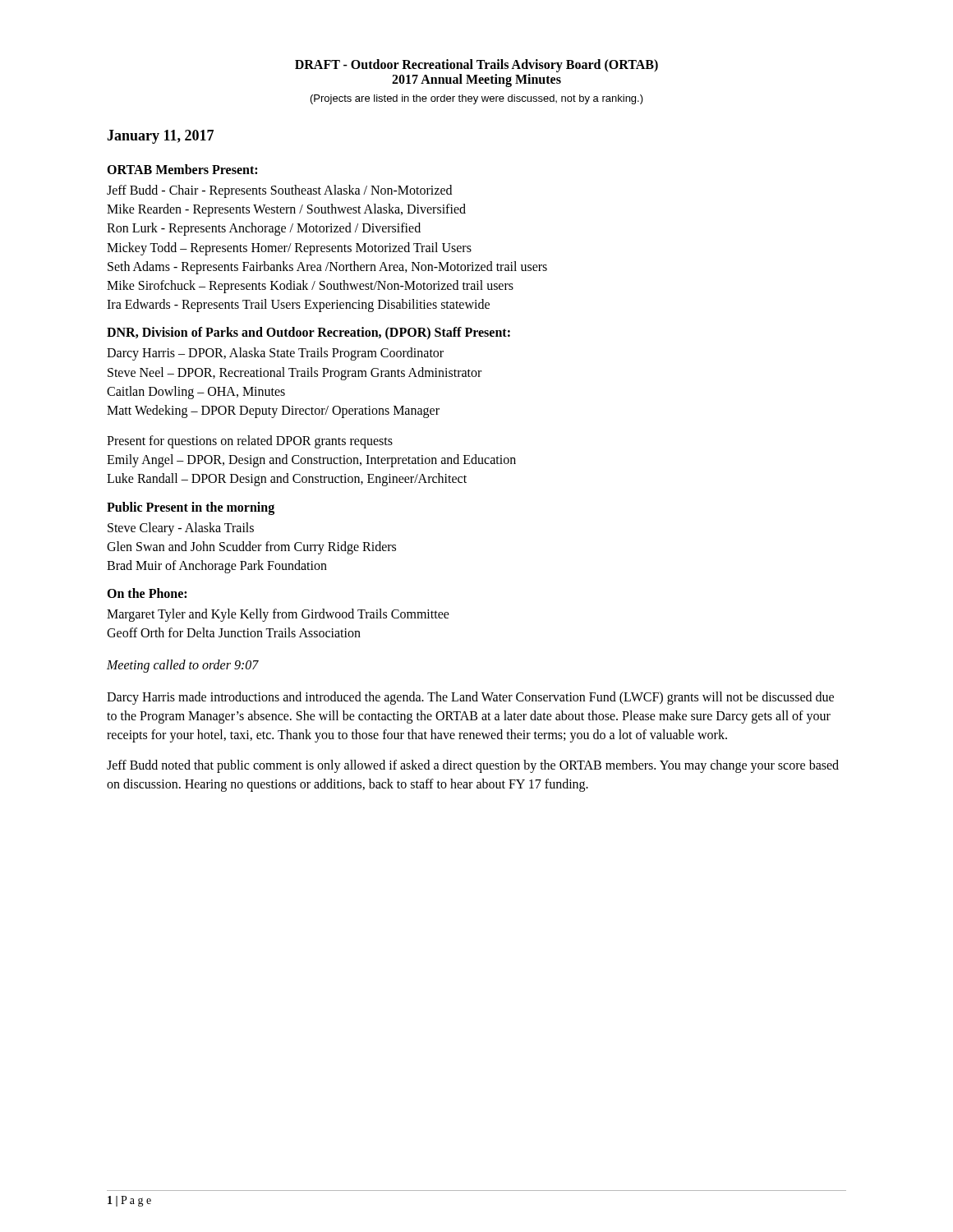Locate the text "ORTAB Members Present:"
This screenshot has width=953, height=1232.
tap(183, 170)
